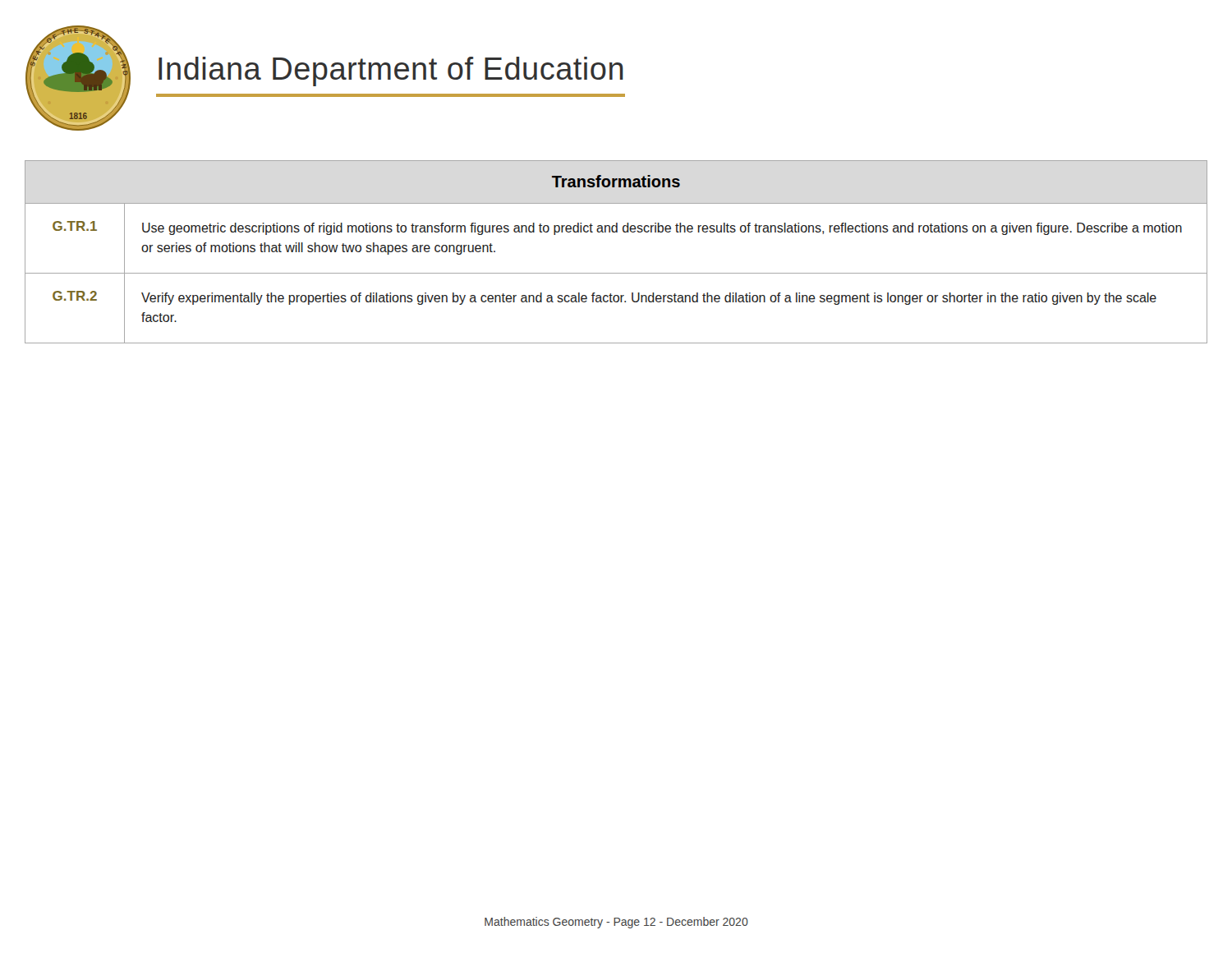This screenshot has width=1232, height=953.
Task: Select the logo
Action: coord(82,78)
